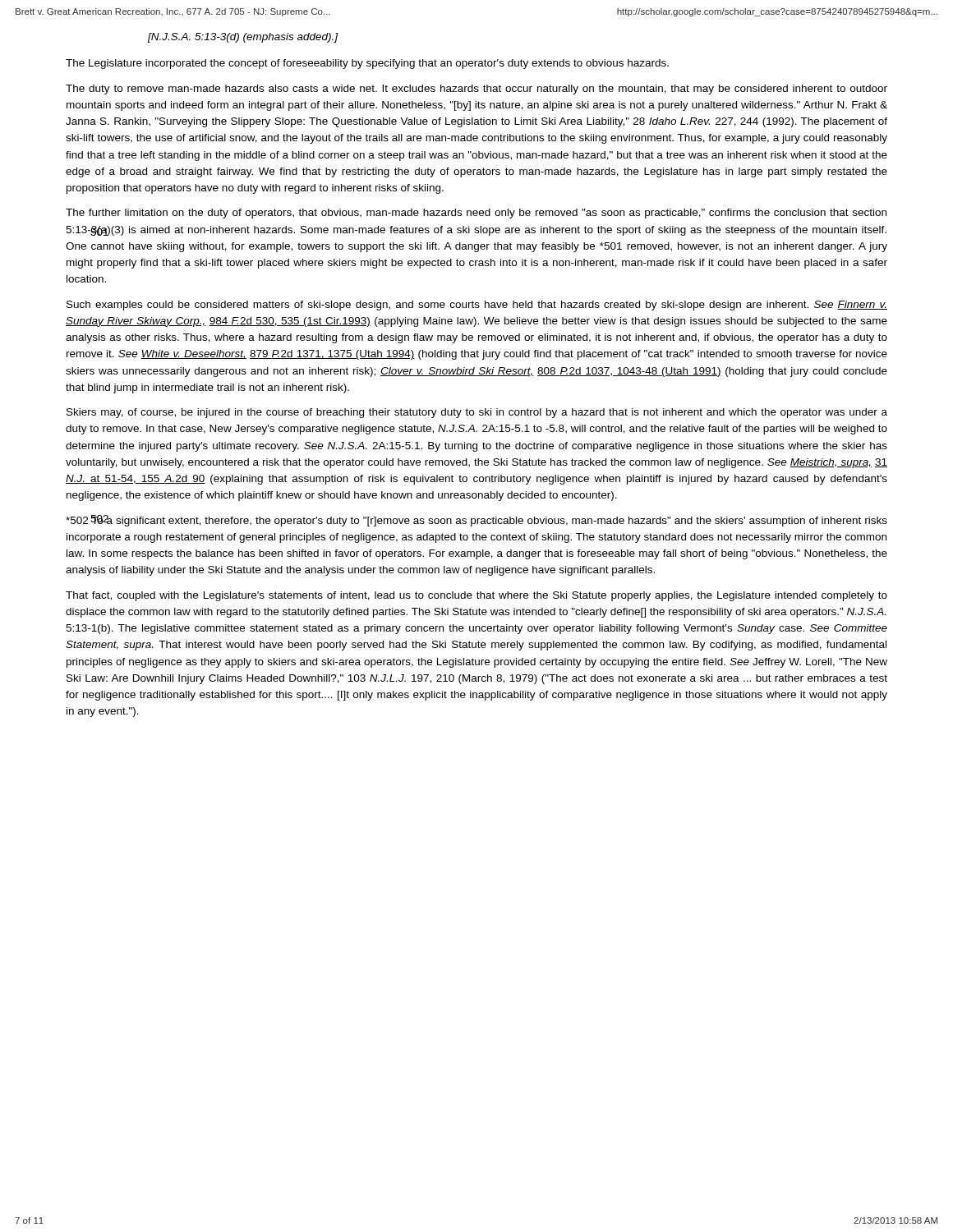Point to the passage starting "That fact, coupled with the Legislature's statements"
The image size is (953, 1232).
476,653
